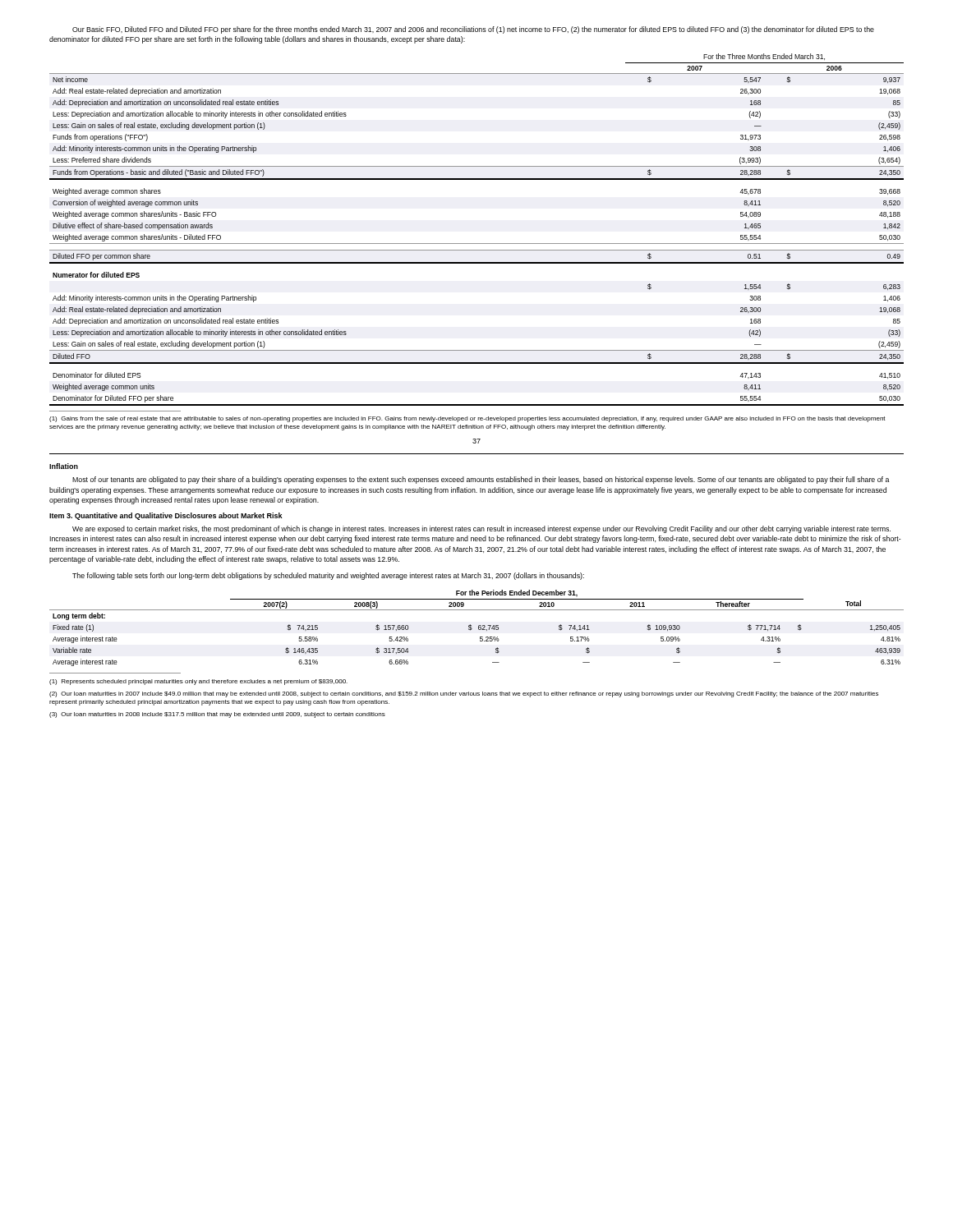Find the text block starting "We are exposed to certain market risks,"
The height and width of the screenshot is (1232, 953).
pos(475,544)
